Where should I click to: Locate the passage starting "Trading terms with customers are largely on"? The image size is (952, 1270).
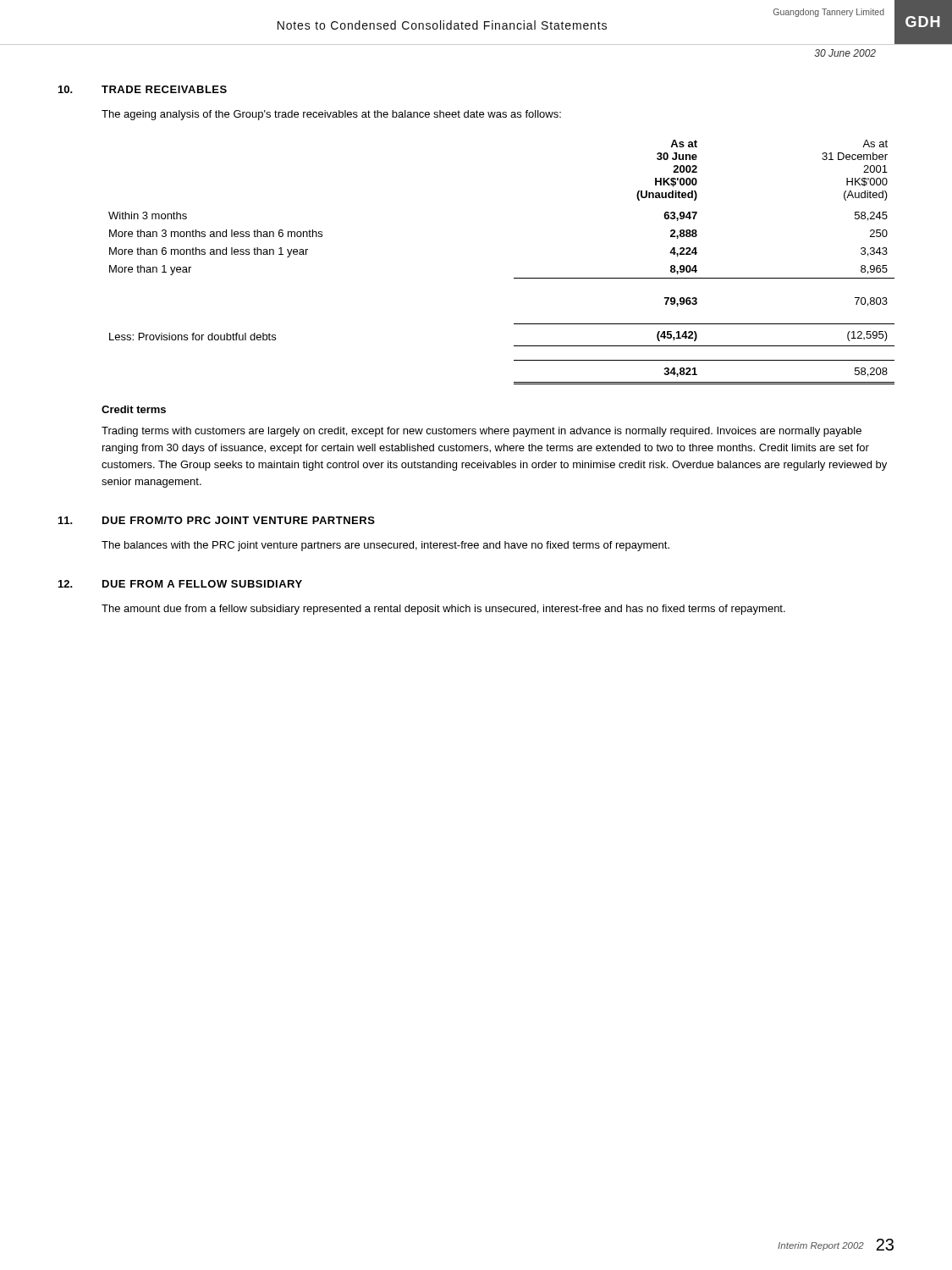coord(494,456)
